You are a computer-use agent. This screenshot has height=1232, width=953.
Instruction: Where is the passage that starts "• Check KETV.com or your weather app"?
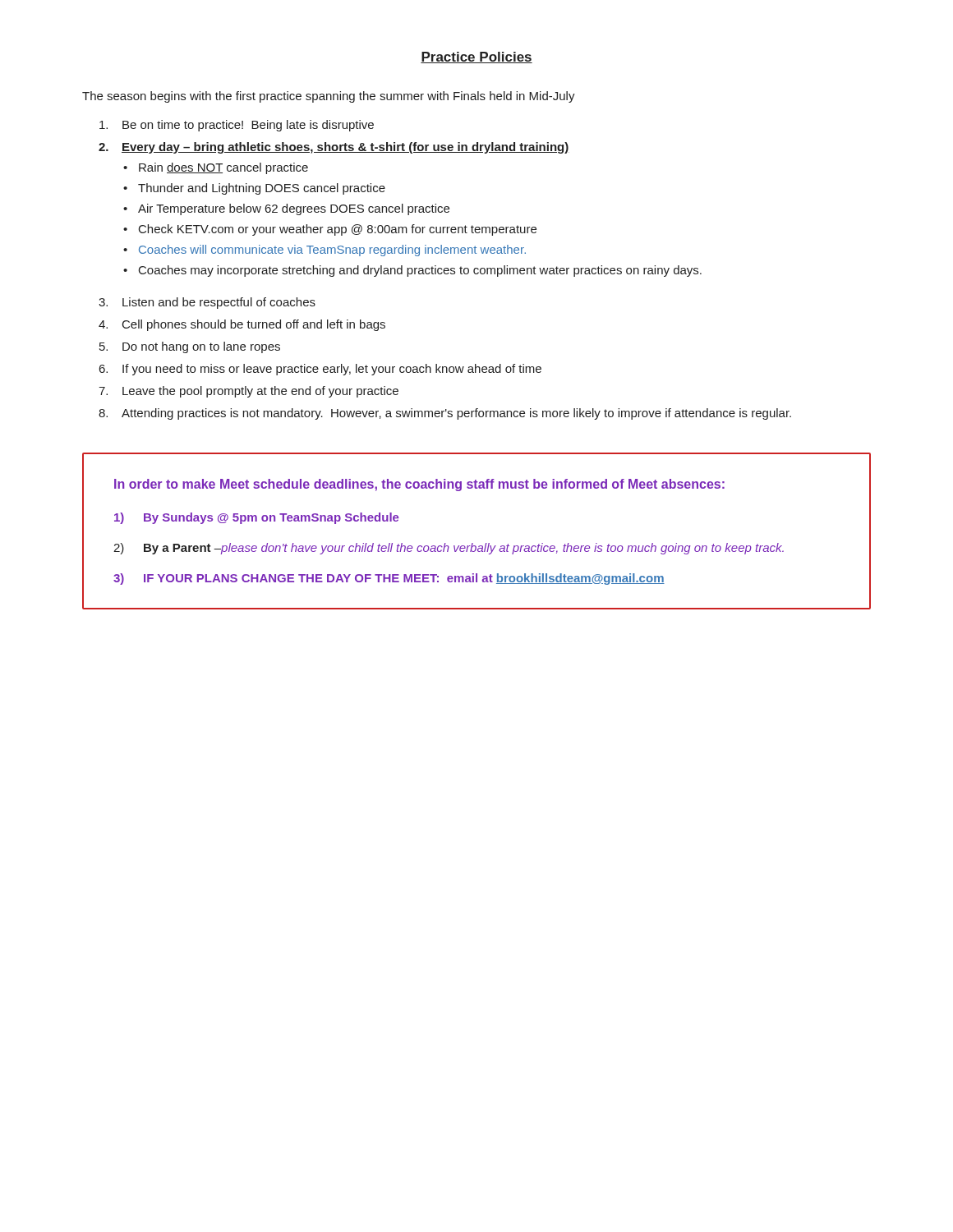click(x=330, y=229)
